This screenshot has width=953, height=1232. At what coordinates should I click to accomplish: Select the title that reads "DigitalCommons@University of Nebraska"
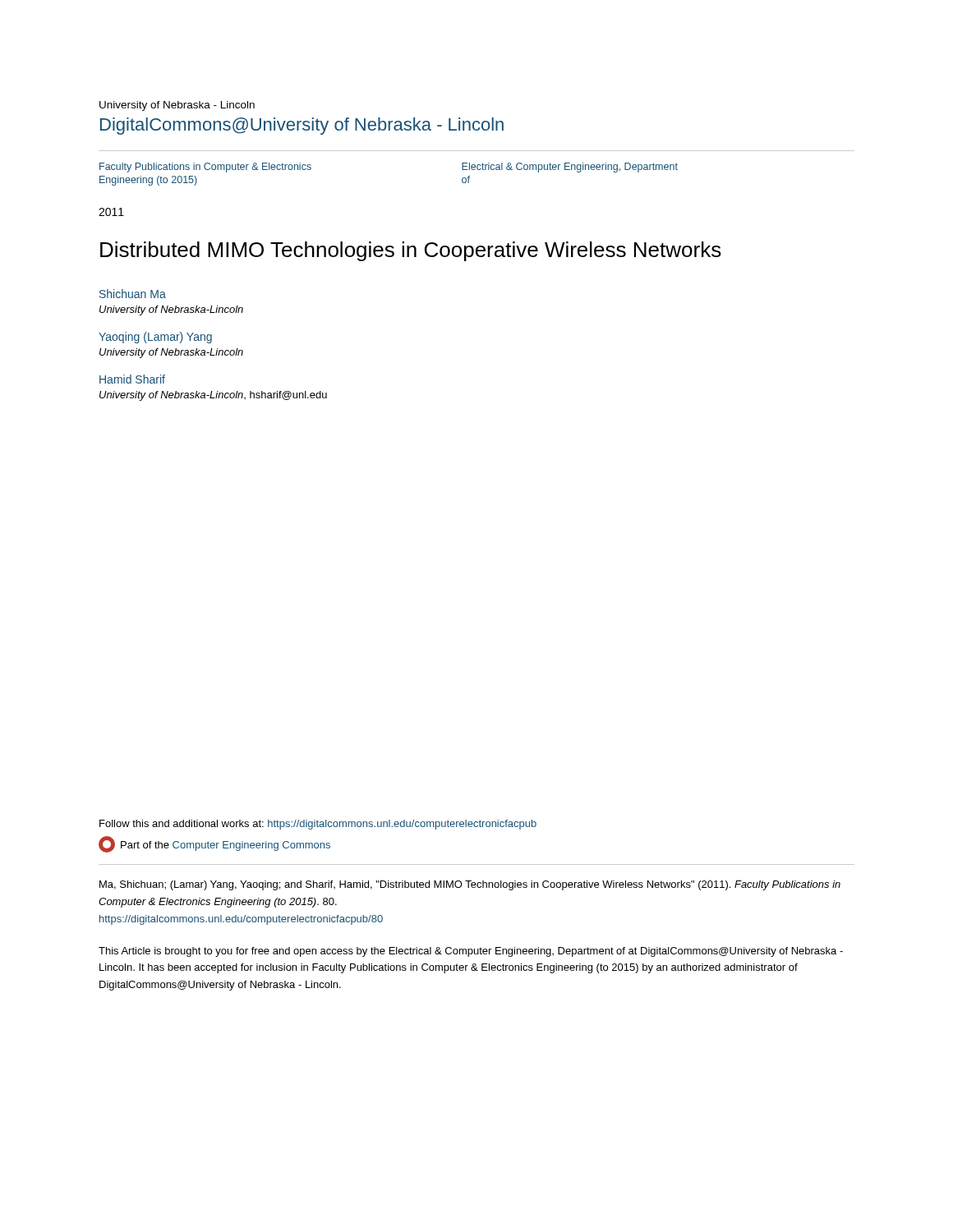point(476,125)
